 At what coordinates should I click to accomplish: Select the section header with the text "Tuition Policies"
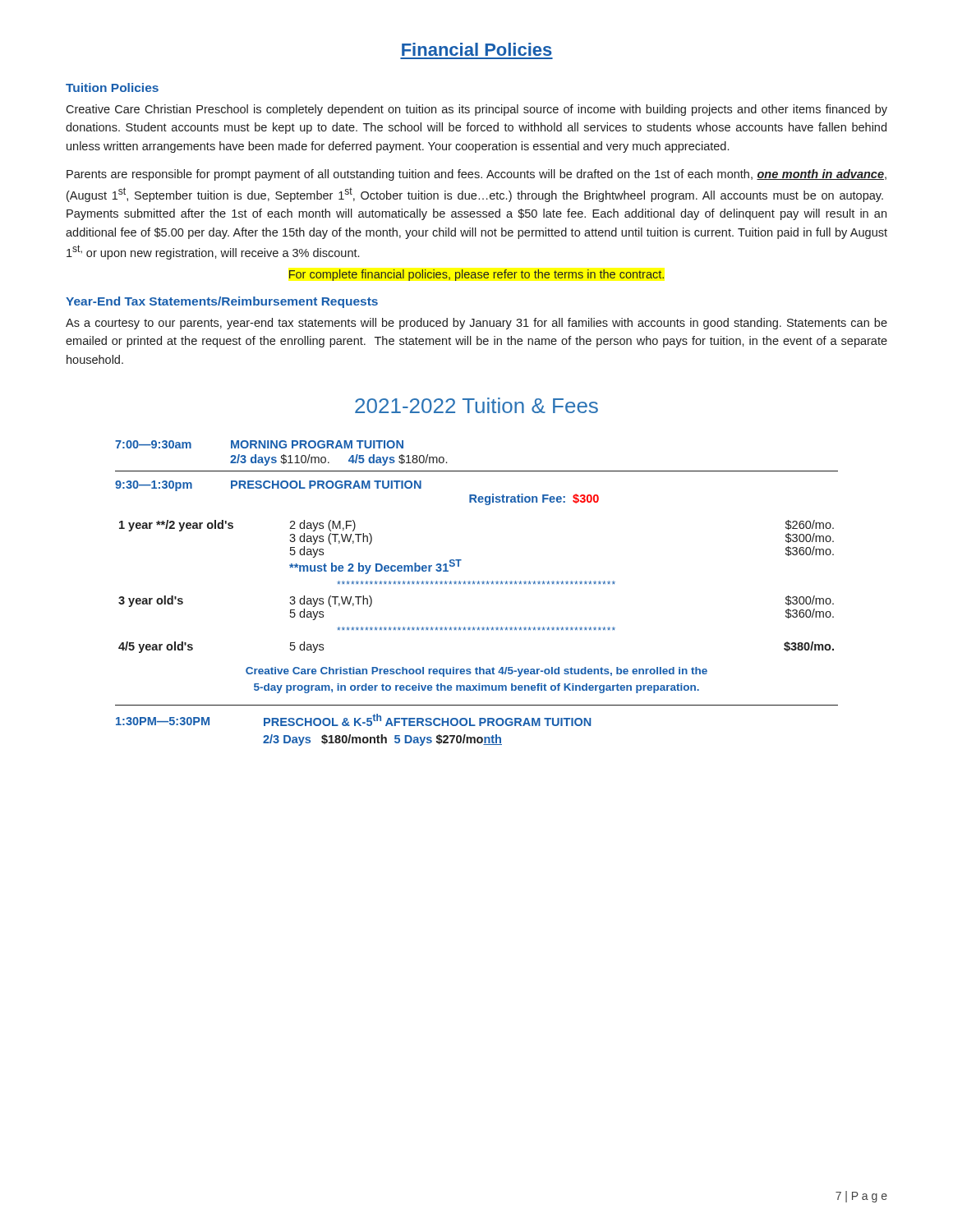click(112, 87)
